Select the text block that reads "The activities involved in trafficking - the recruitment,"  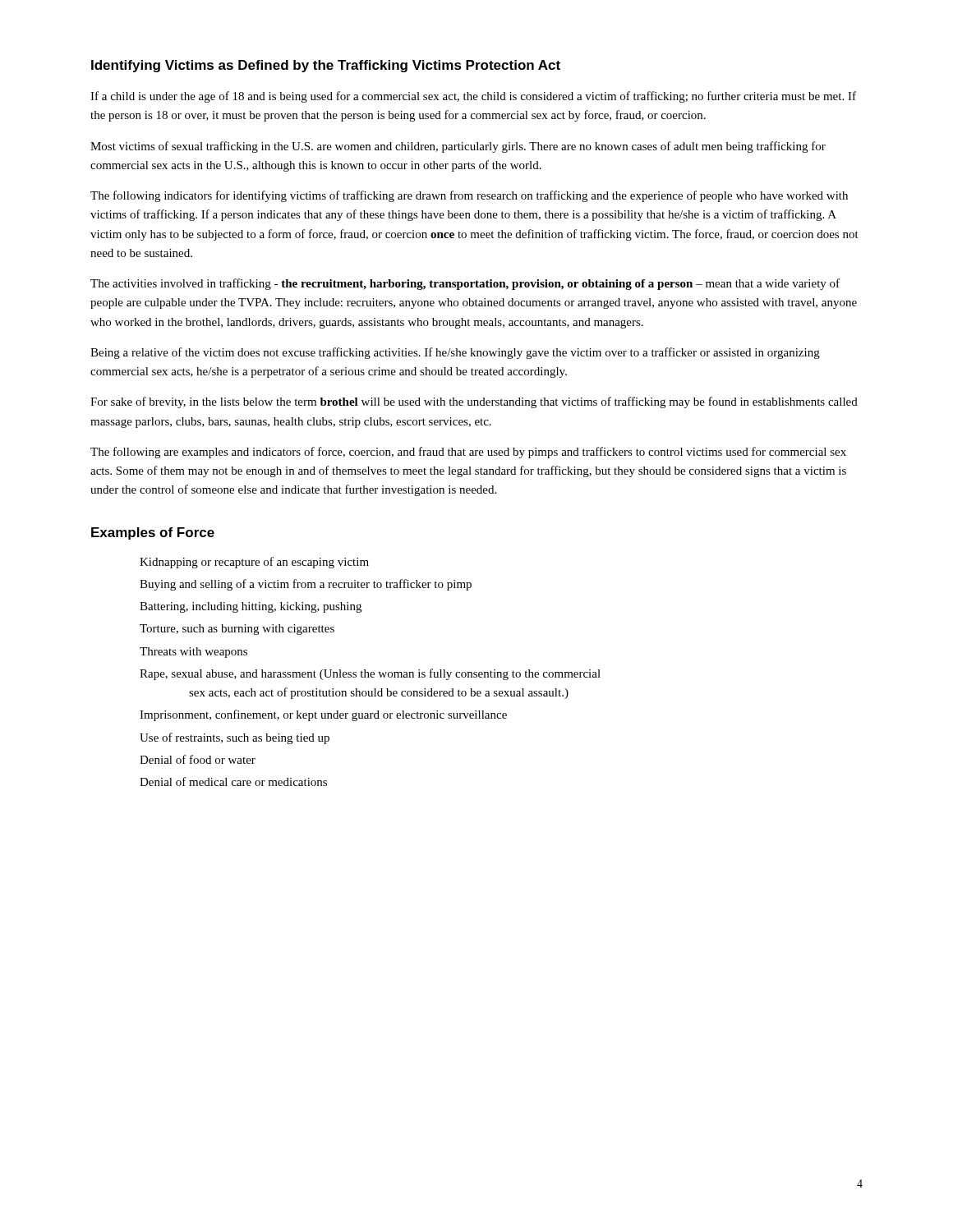pyautogui.click(x=474, y=302)
